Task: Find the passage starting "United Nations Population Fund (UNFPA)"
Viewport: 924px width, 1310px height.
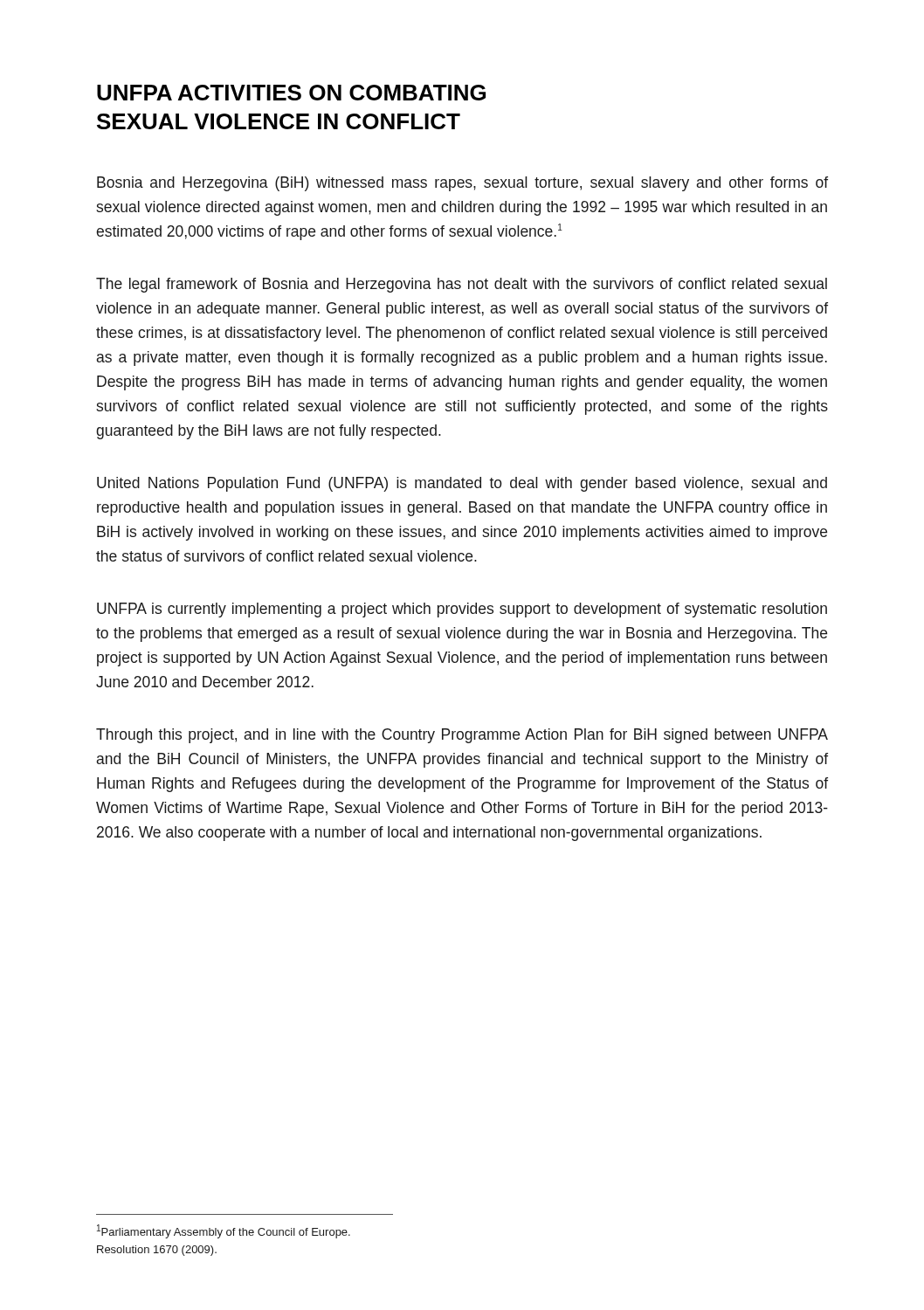Action: point(462,520)
